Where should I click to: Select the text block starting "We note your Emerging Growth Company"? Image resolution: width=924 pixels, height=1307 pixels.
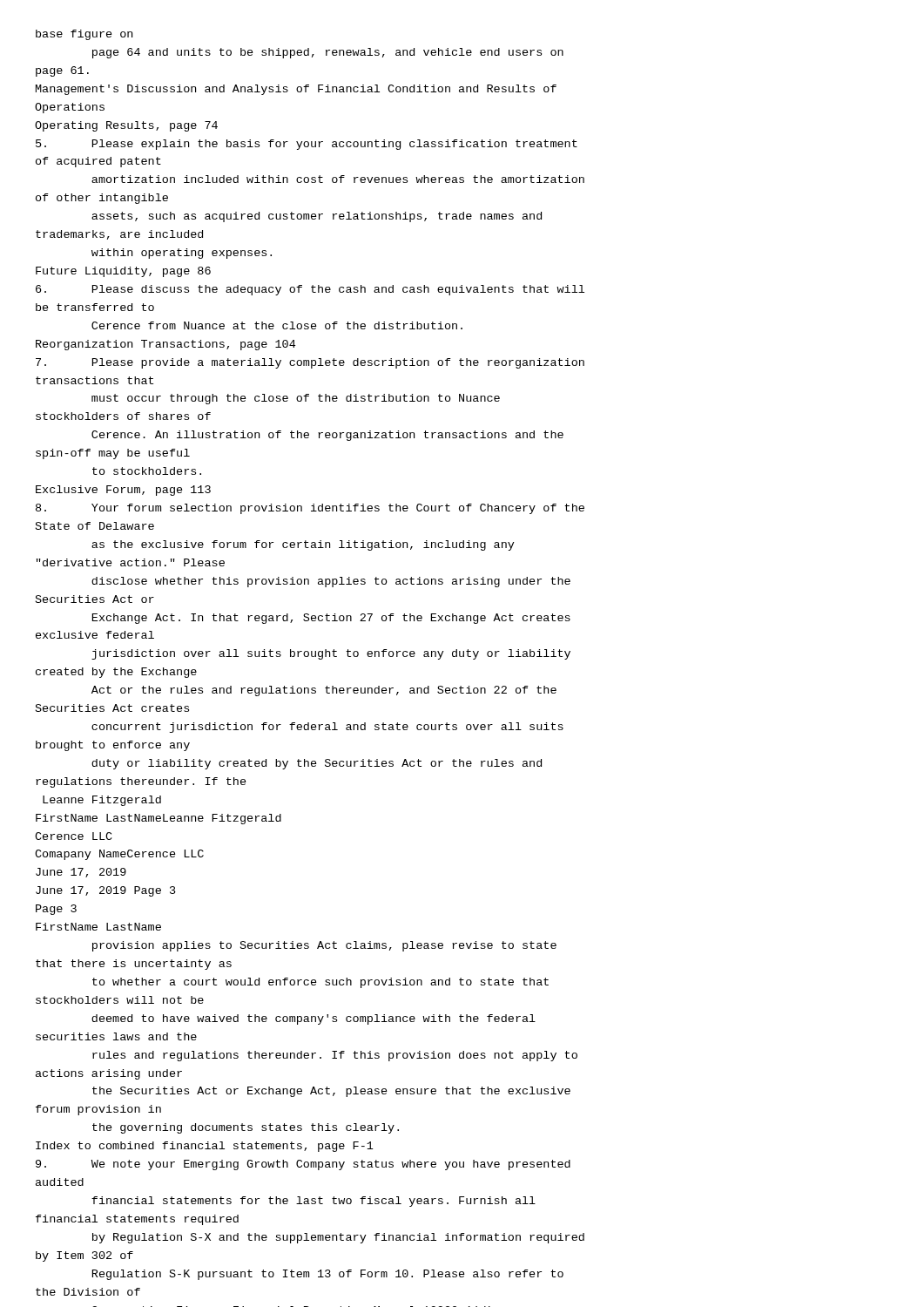(462, 1232)
